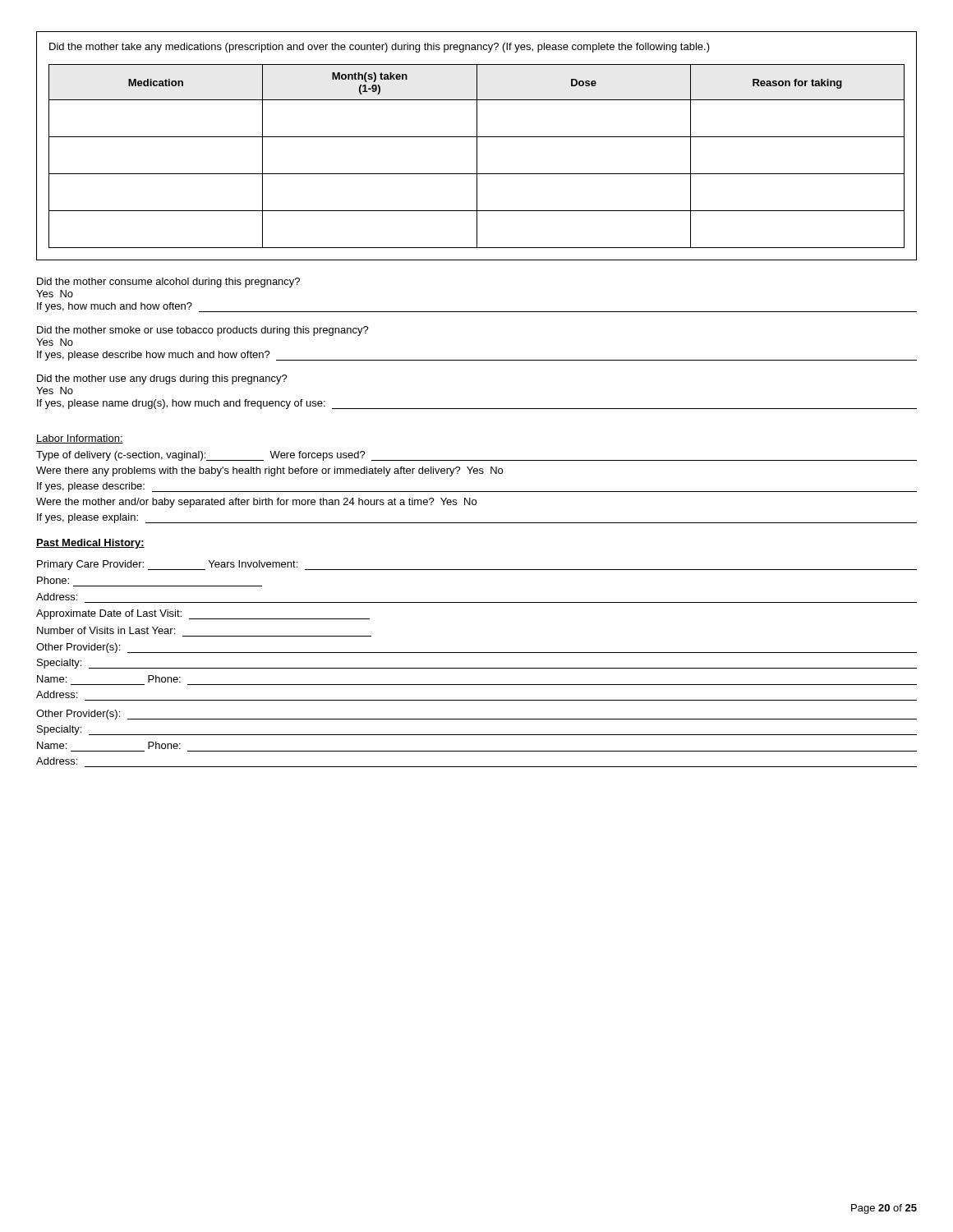Locate the passage starting "Did the mother take any medications (prescription and"
The height and width of the screenshot is (1232, 953).
[x=476, y=144]
